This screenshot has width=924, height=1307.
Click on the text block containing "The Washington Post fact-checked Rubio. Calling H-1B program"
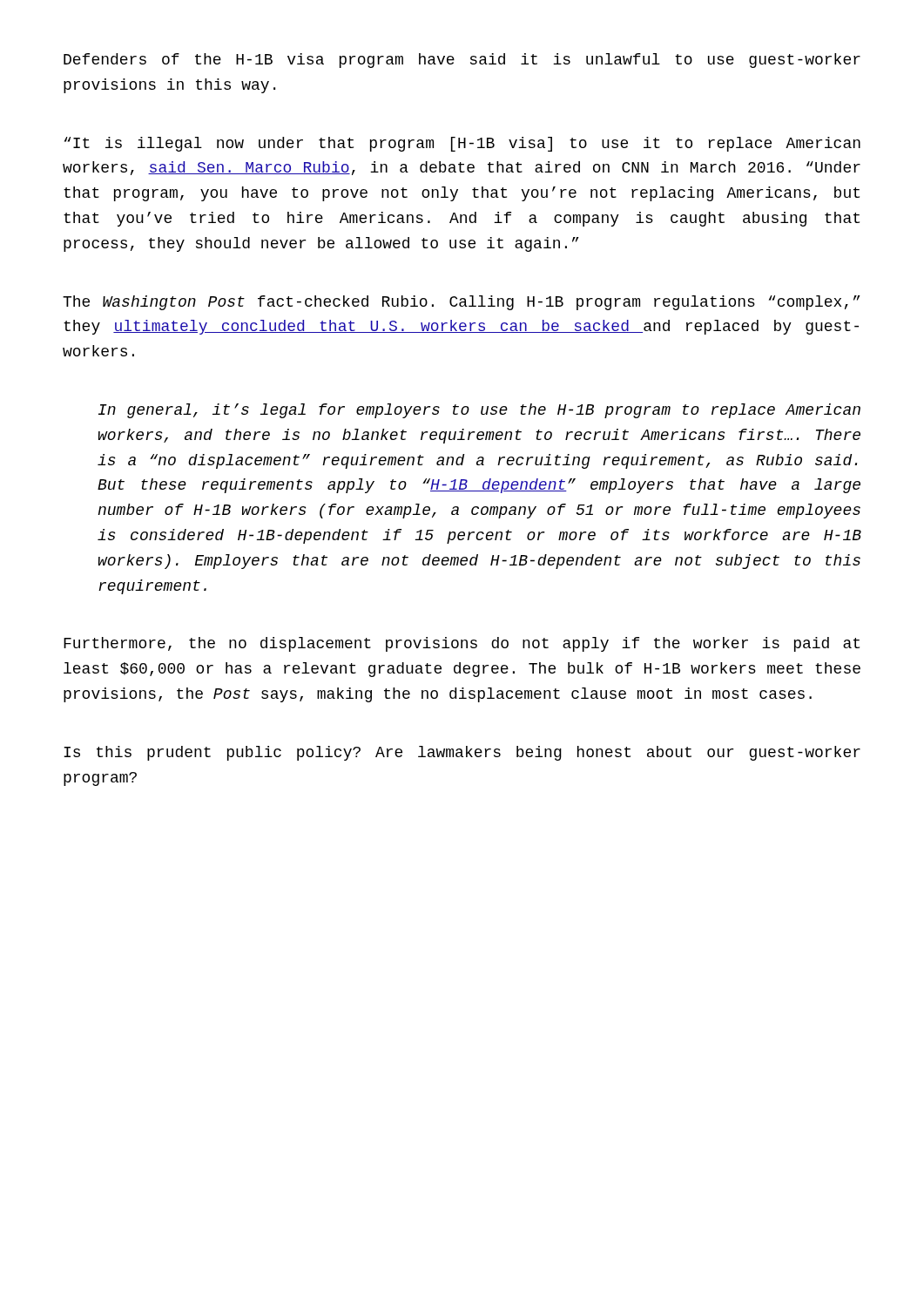462,327
